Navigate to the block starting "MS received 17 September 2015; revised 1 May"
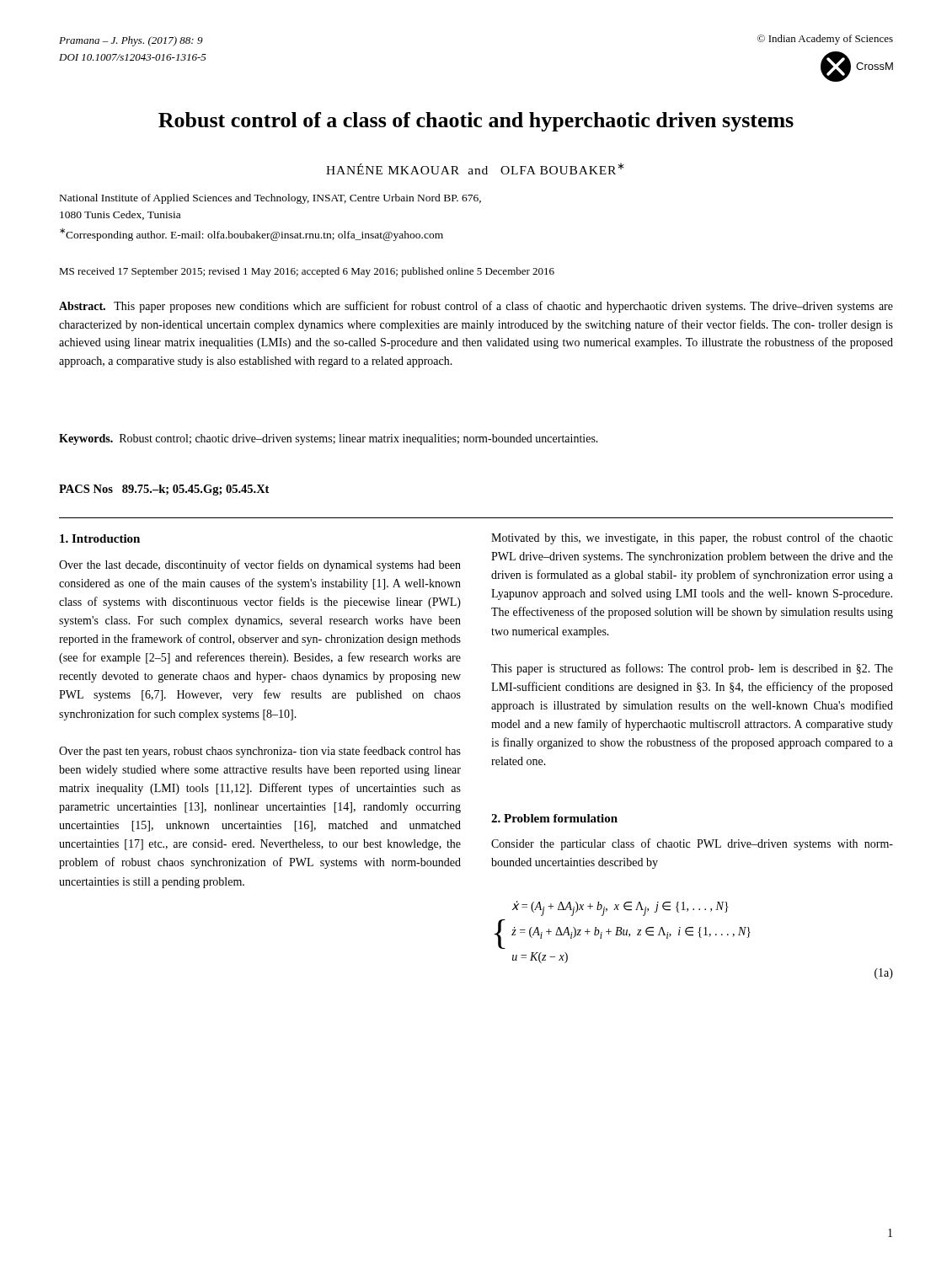952x1264 pixels. 307,271
